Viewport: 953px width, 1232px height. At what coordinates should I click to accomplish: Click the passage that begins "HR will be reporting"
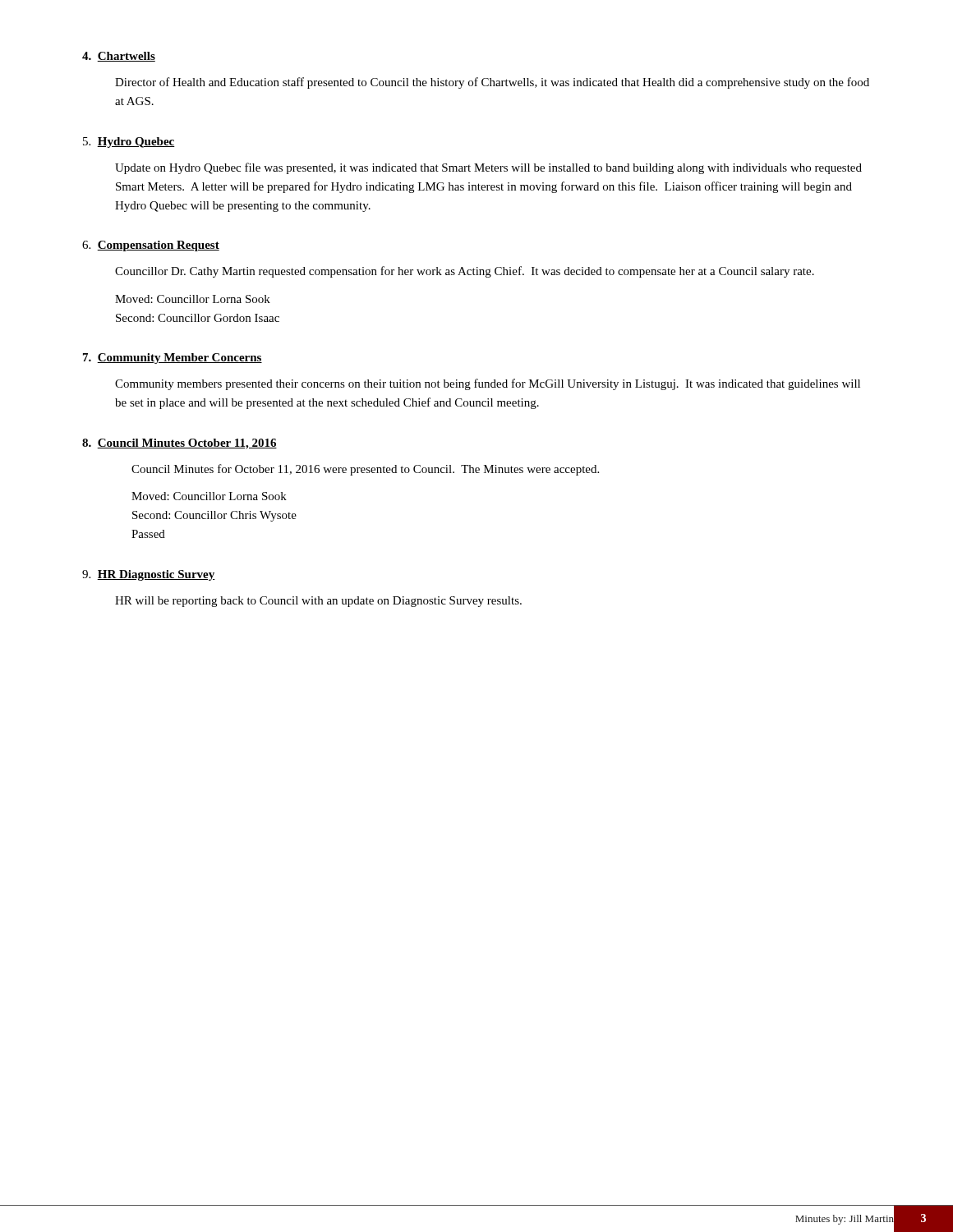point(319,600)
